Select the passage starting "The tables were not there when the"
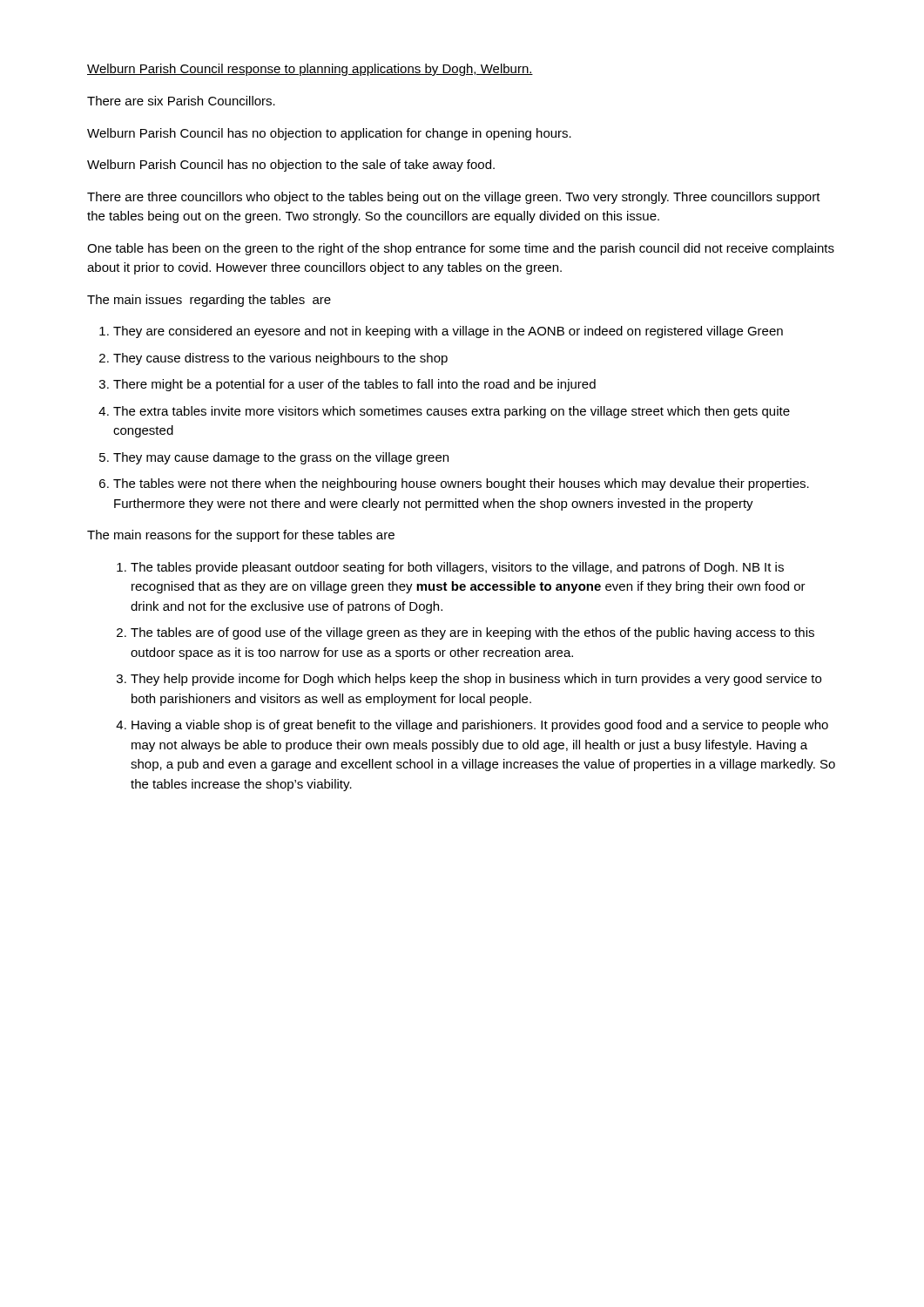The width and height of the screenshot is (924, 1307). tap(461, 493)
